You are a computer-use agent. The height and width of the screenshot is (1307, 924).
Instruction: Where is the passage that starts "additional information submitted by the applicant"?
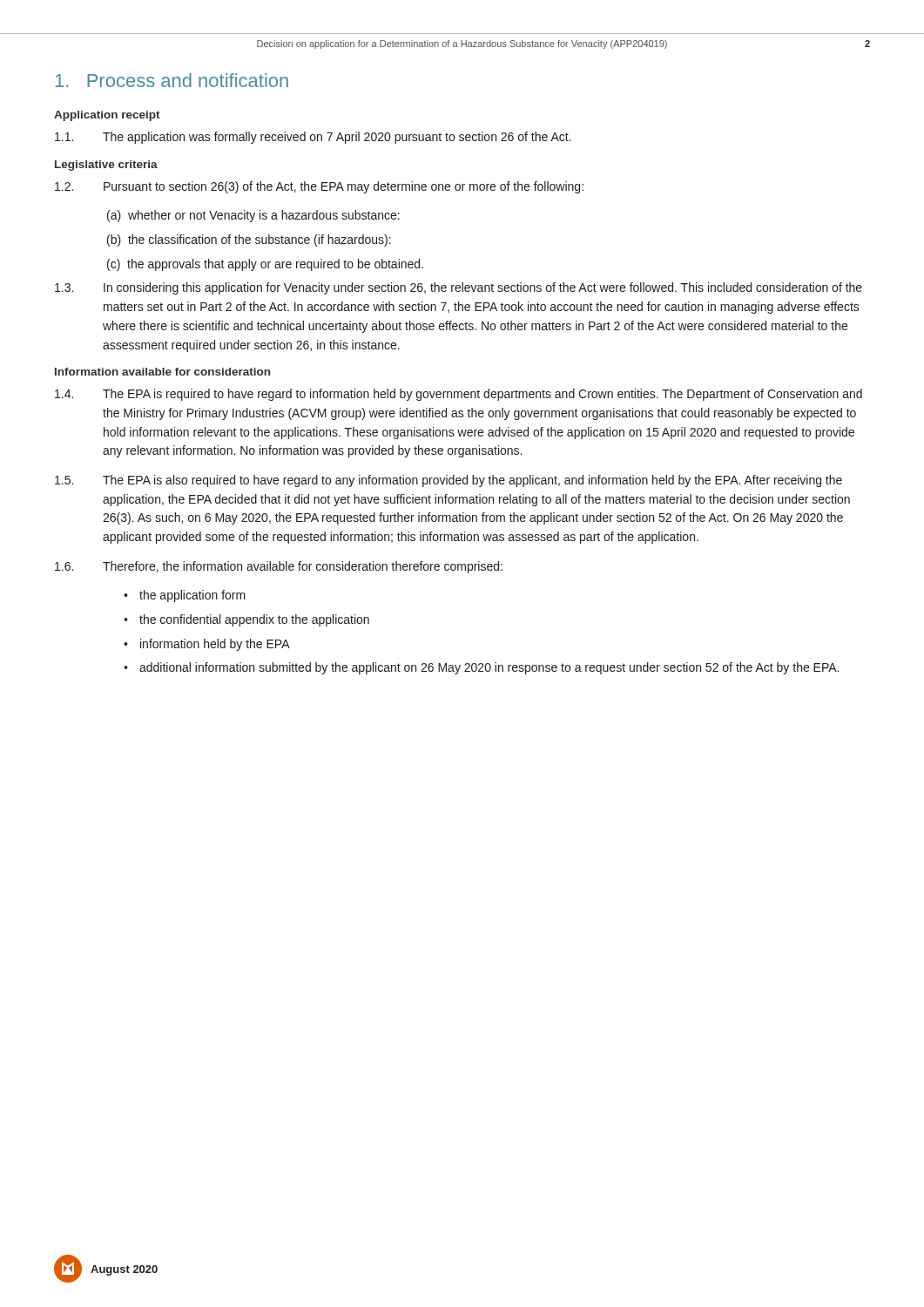497,669
